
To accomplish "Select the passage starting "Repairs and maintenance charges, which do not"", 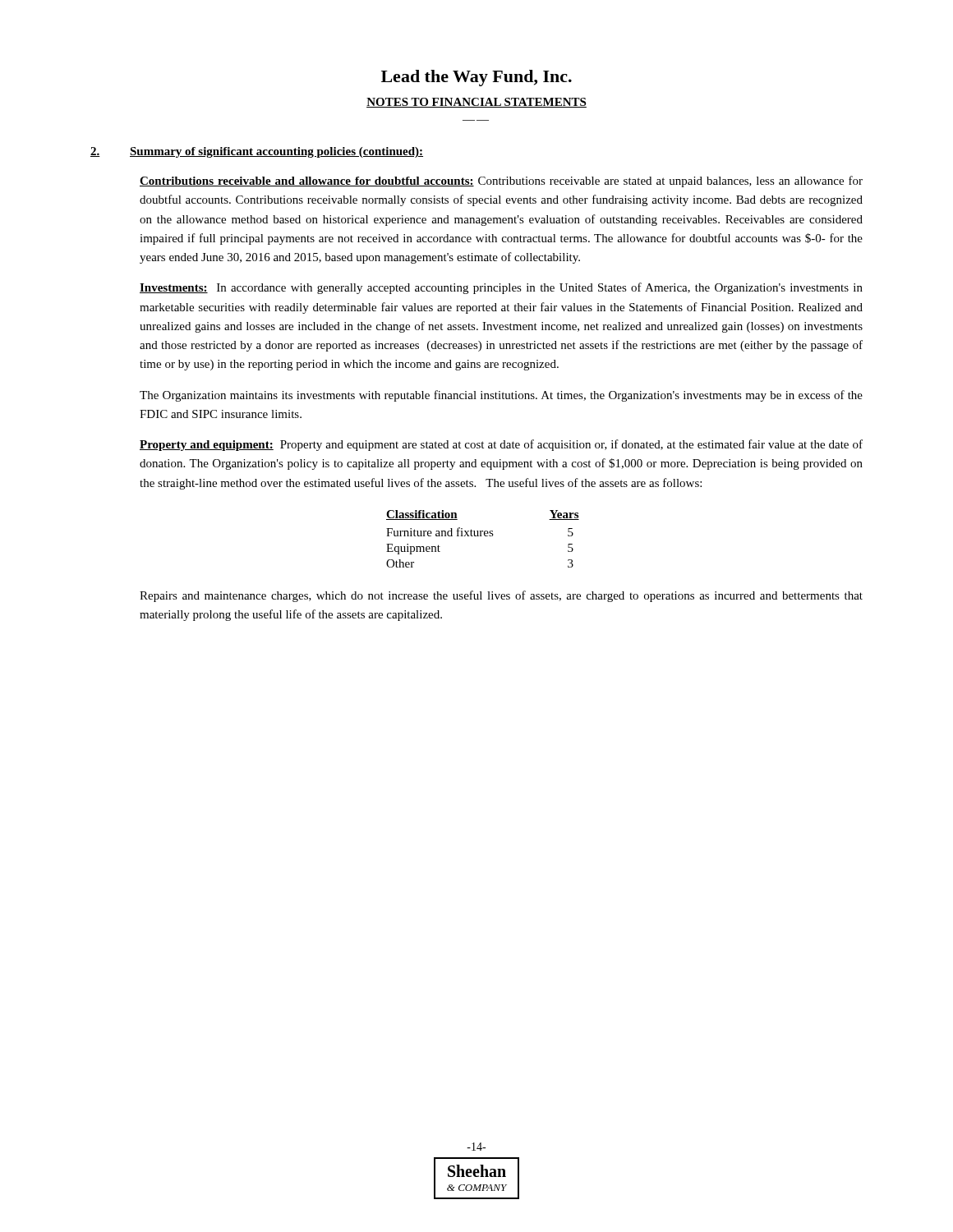I will [x=501, y=605].
